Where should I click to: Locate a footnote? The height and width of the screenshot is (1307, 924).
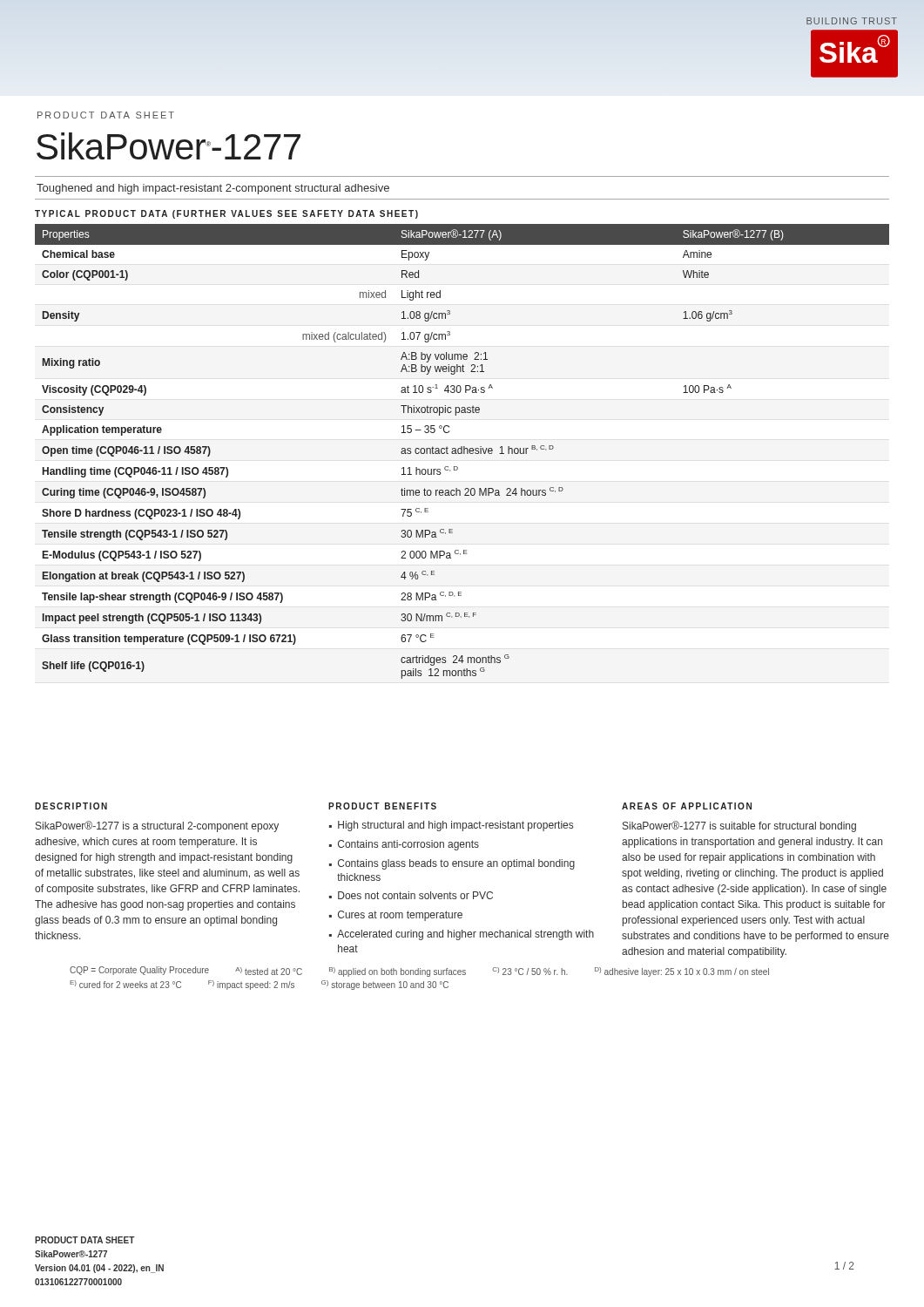(420, 978)
